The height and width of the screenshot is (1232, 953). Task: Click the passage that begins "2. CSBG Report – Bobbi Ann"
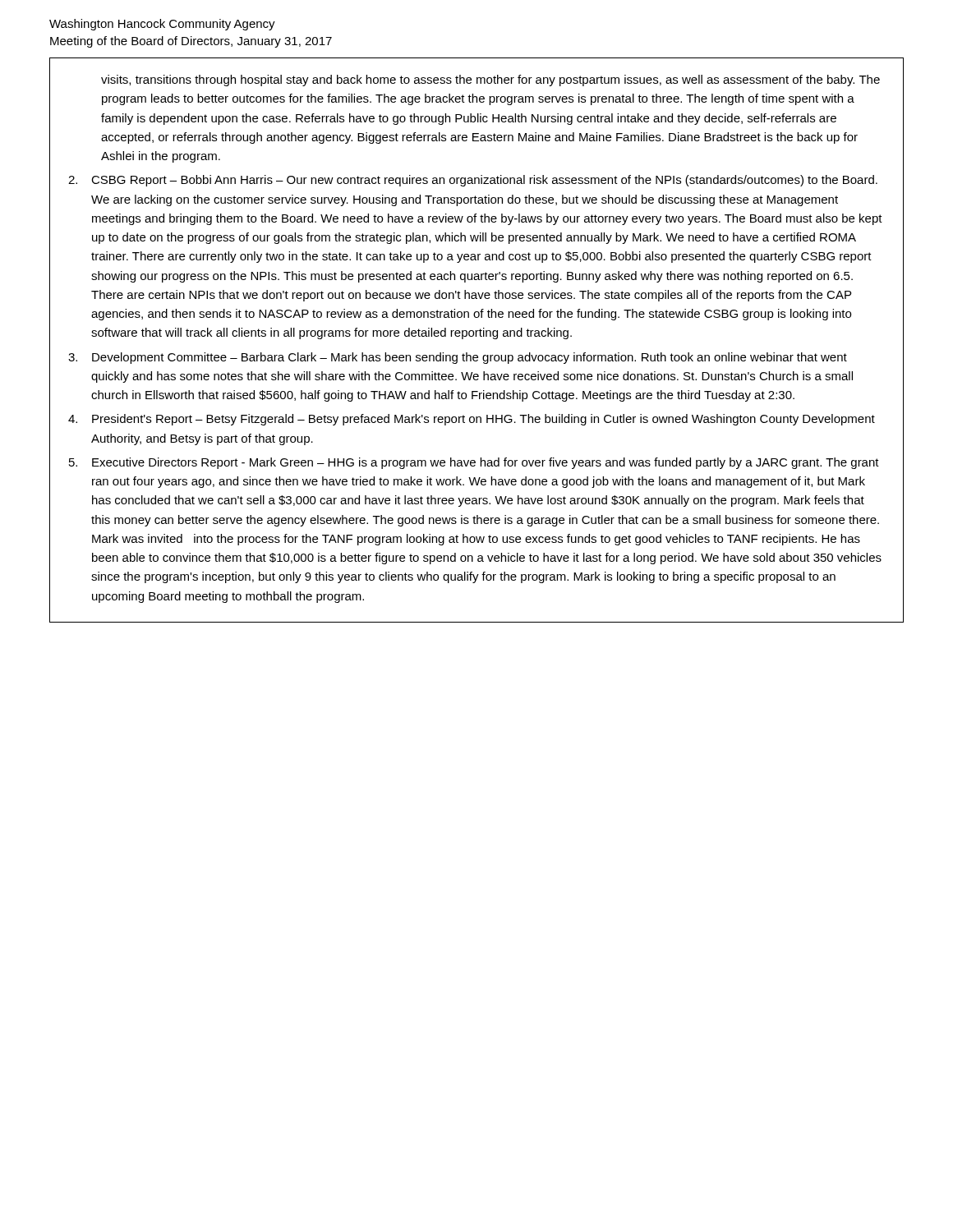[x=476, y=256]
